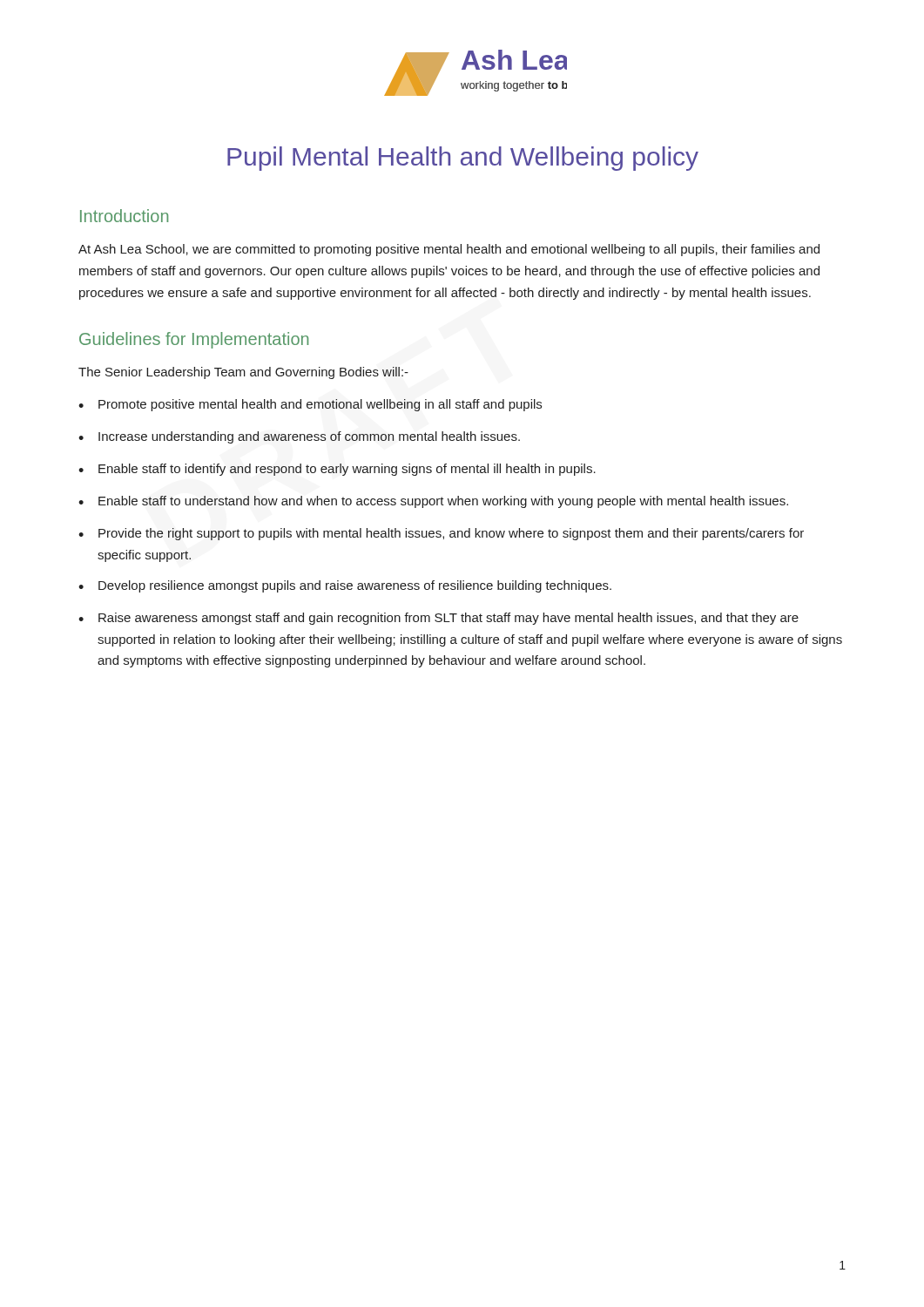Click on the region starting "Pupil Mental Health and Wellbeing policy"
Screen dimensions: 1307x924
(x=462, y=156)
